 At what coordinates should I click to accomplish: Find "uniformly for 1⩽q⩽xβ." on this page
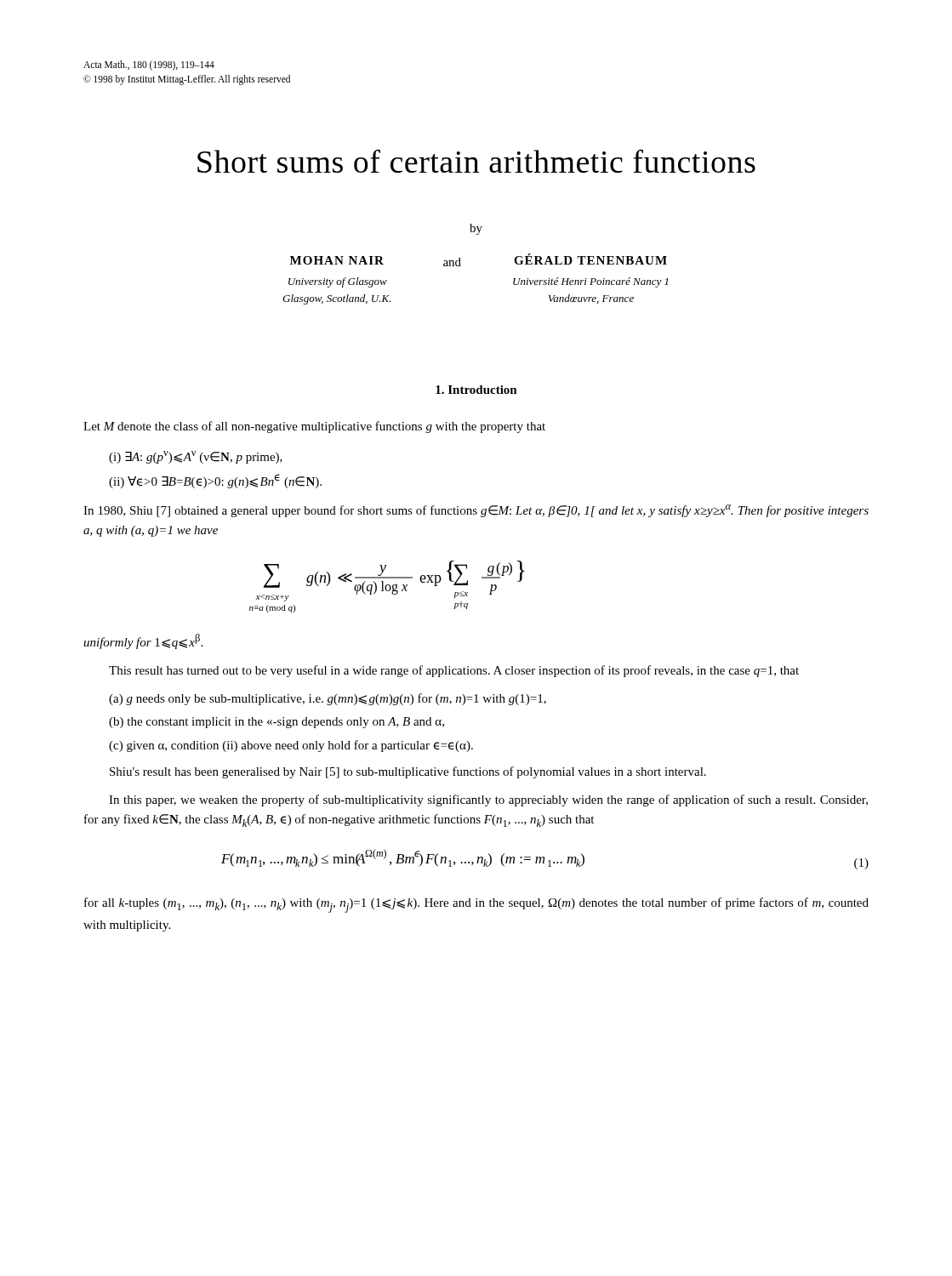[143, 640]
